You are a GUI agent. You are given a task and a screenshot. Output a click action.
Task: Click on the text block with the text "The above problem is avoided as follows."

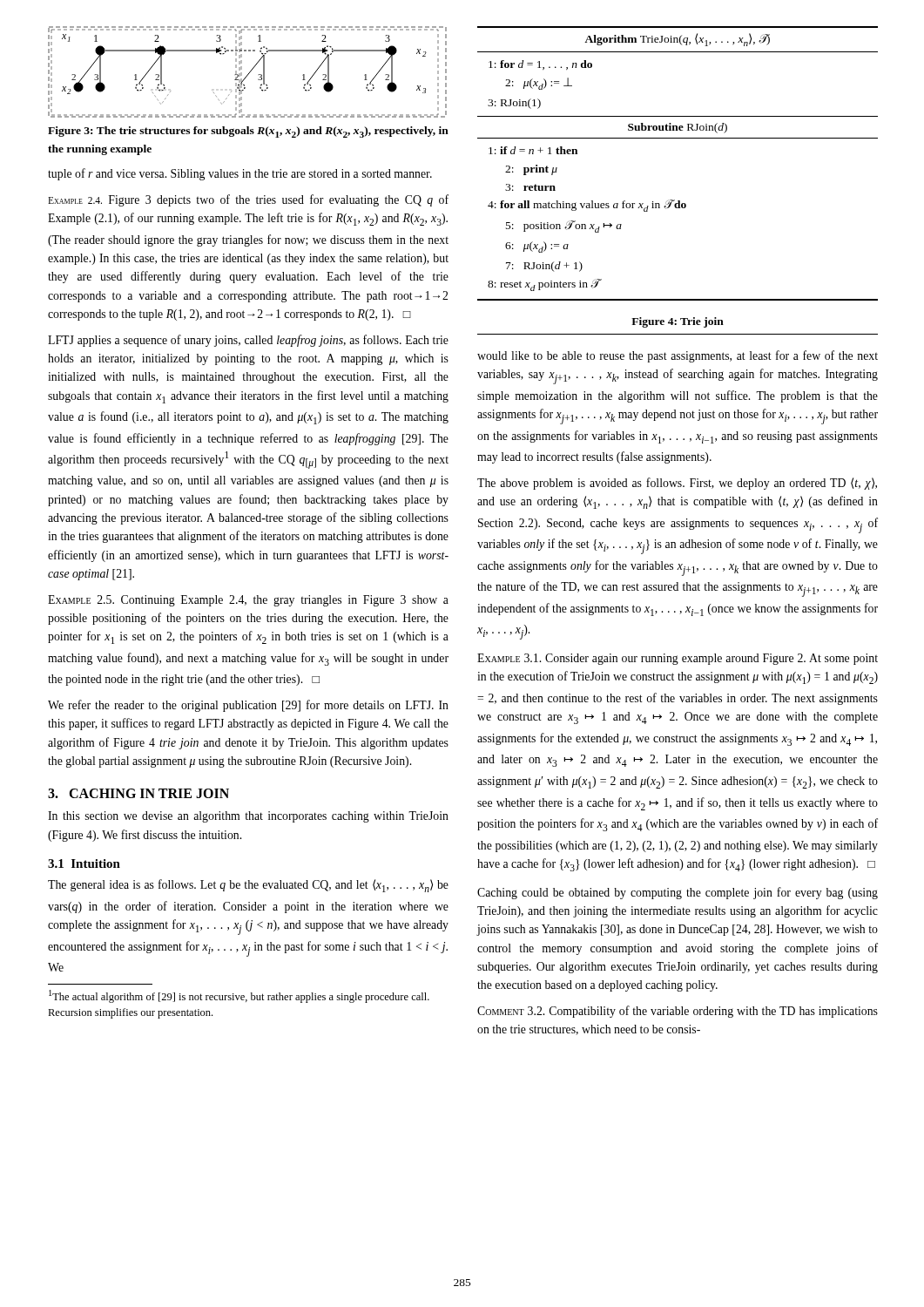coord(678,558)
